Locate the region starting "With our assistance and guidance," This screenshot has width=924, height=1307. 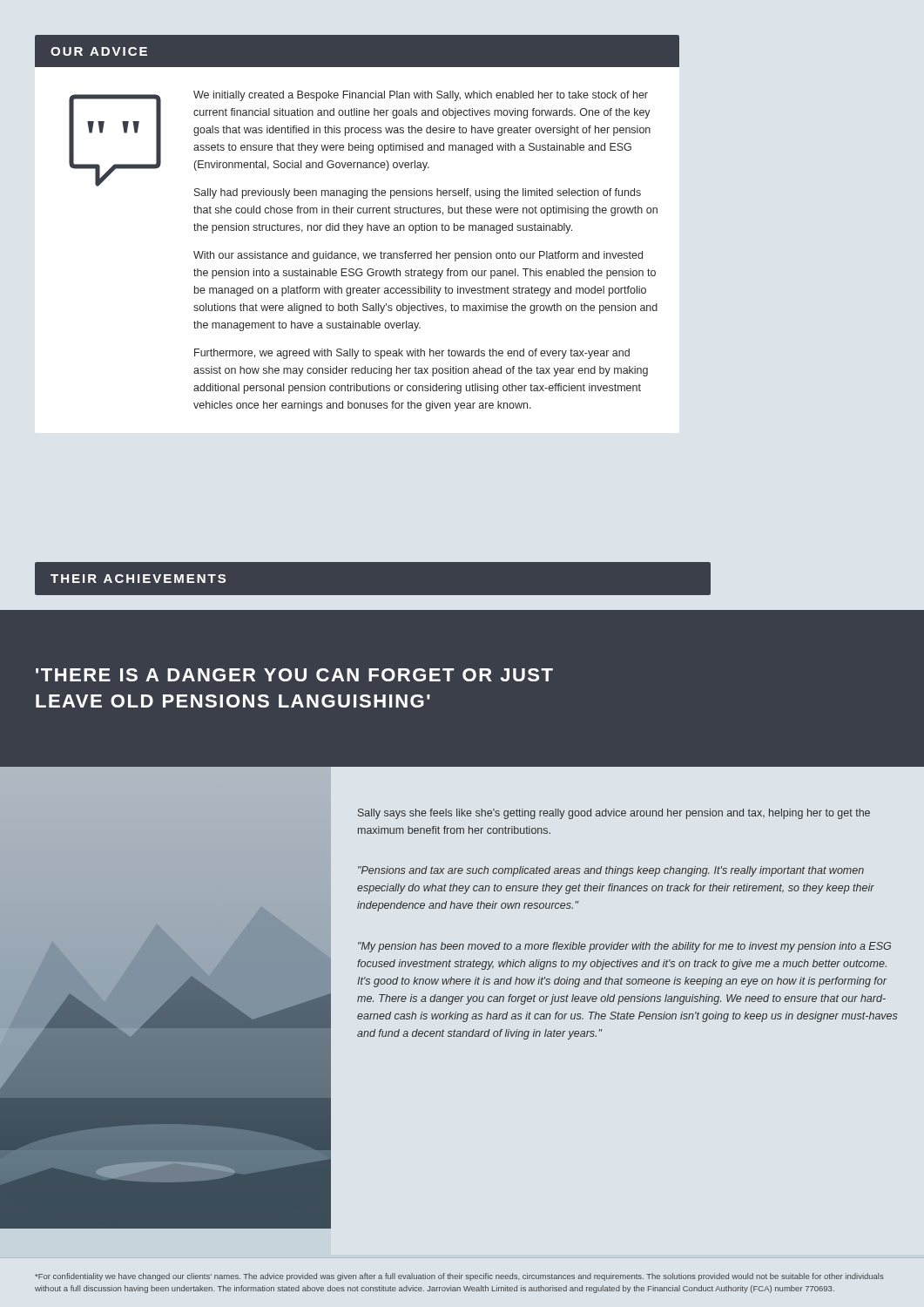pyautogui.click(x=426, y=290)
